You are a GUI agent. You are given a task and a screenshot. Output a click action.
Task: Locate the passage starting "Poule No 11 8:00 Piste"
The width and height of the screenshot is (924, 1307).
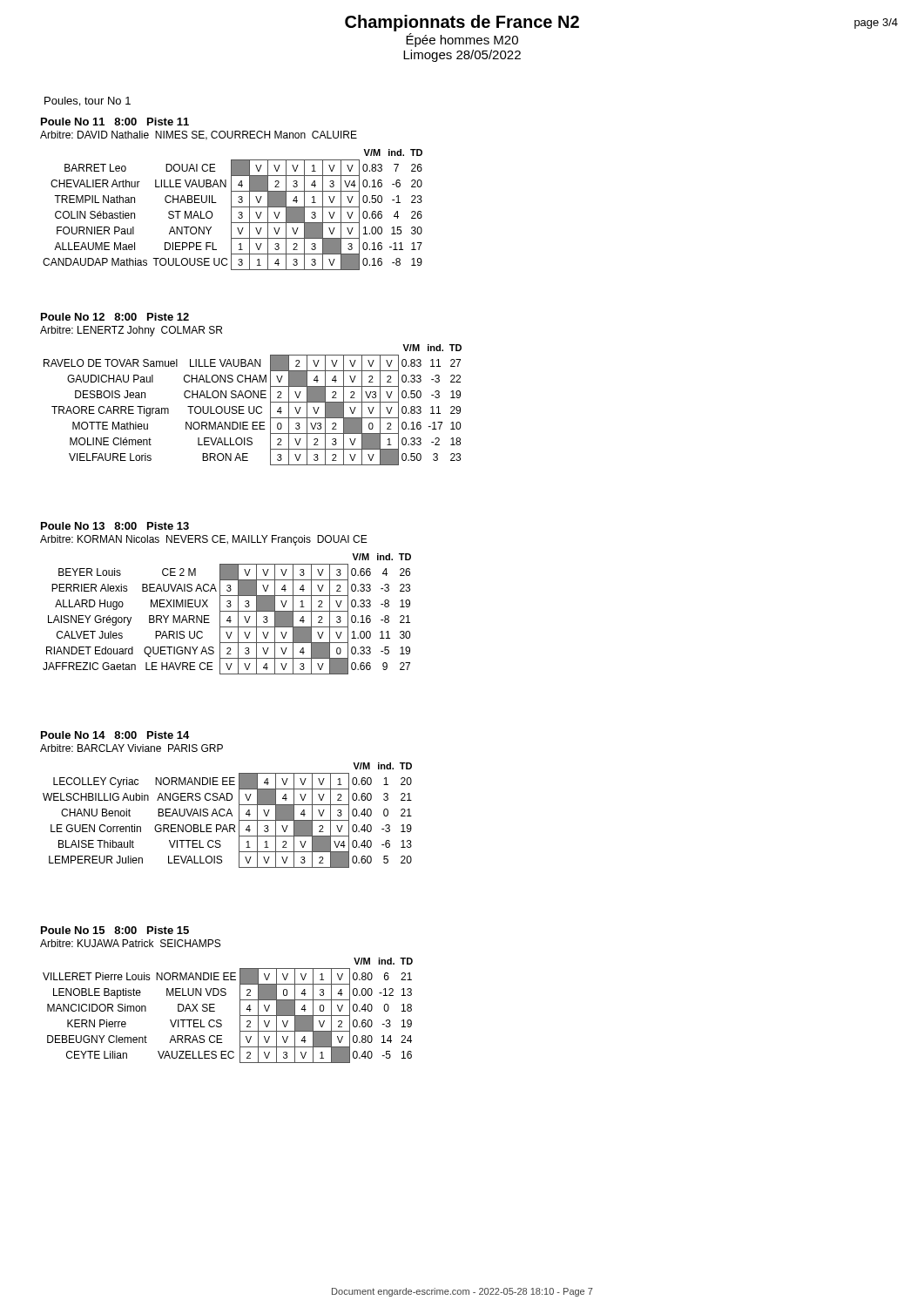[x=115, y=122]
